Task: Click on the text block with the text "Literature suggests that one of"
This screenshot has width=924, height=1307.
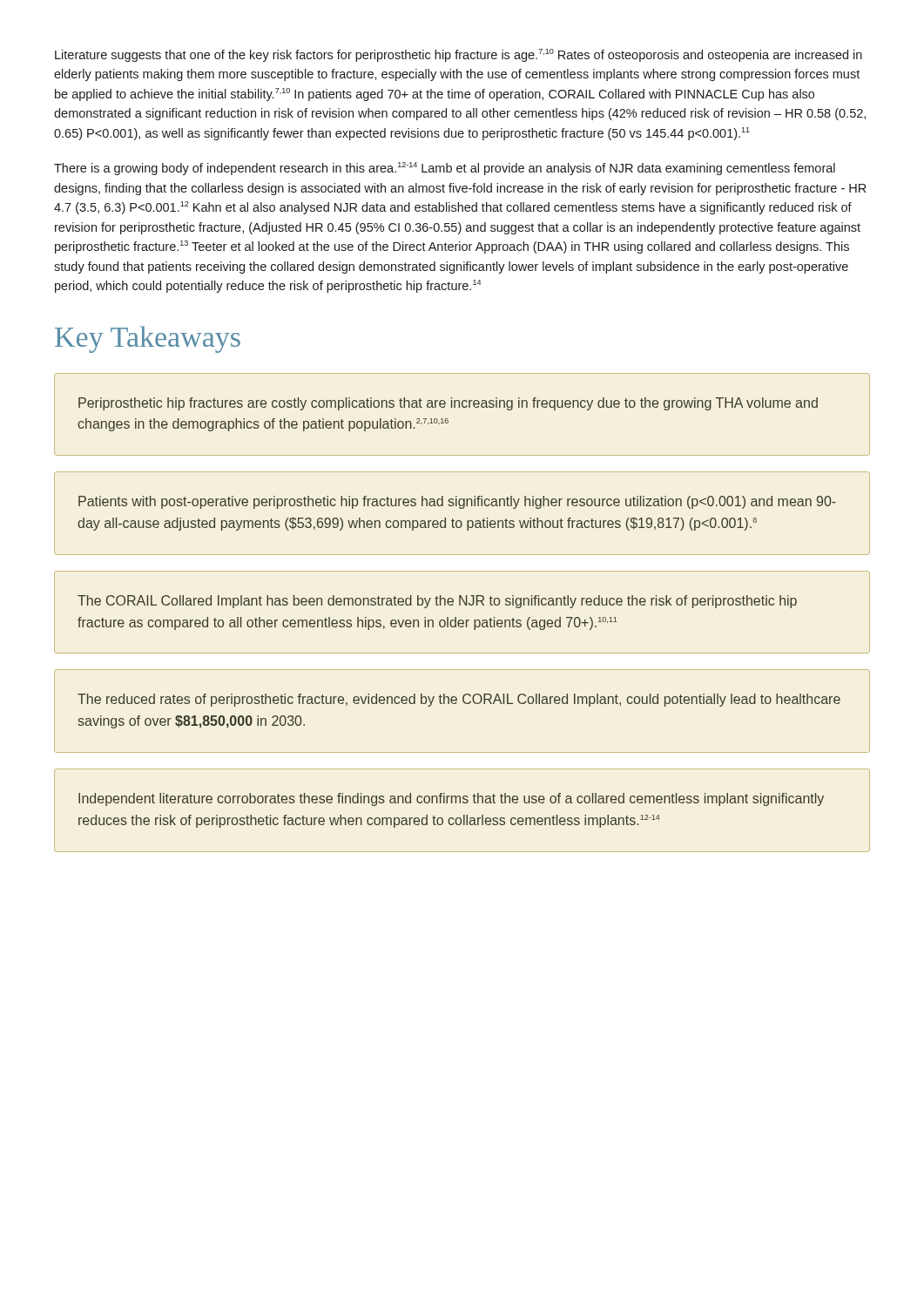Action: coord(460,94)
